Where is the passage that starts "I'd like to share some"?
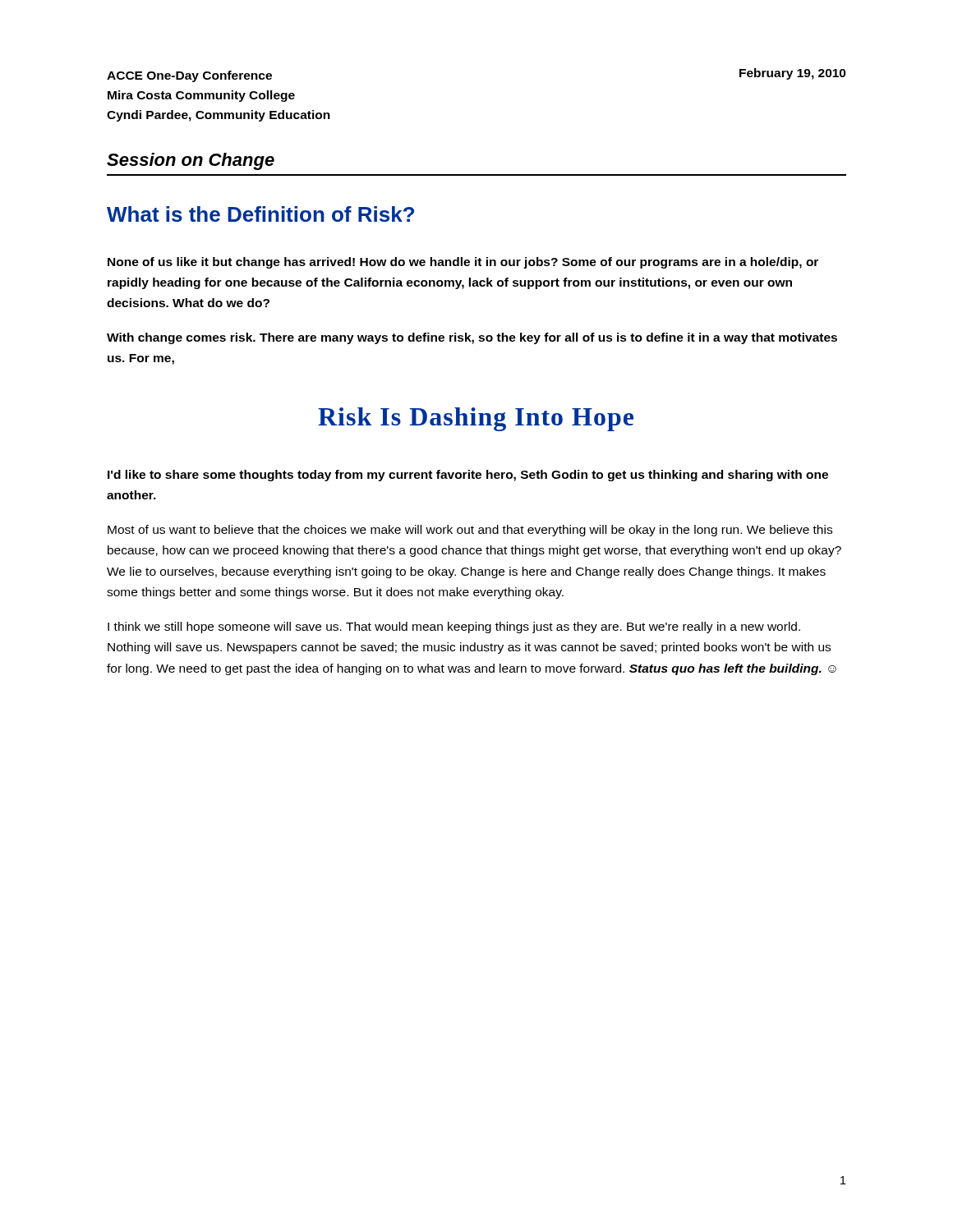This screenshot has height=1232, width=953. tap(468, 485)
